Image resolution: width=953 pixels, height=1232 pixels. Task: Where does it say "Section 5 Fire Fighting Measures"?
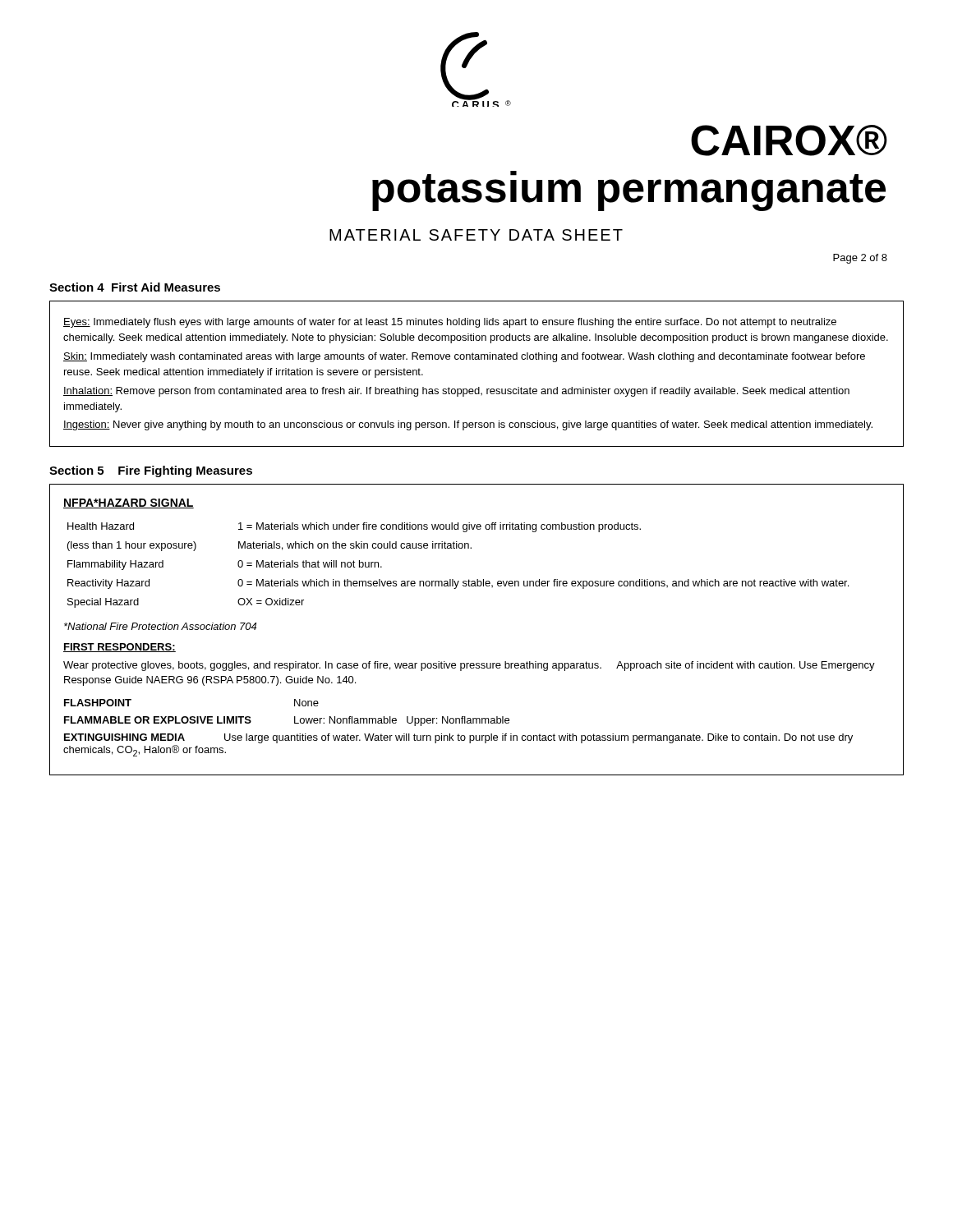point(151,470)
